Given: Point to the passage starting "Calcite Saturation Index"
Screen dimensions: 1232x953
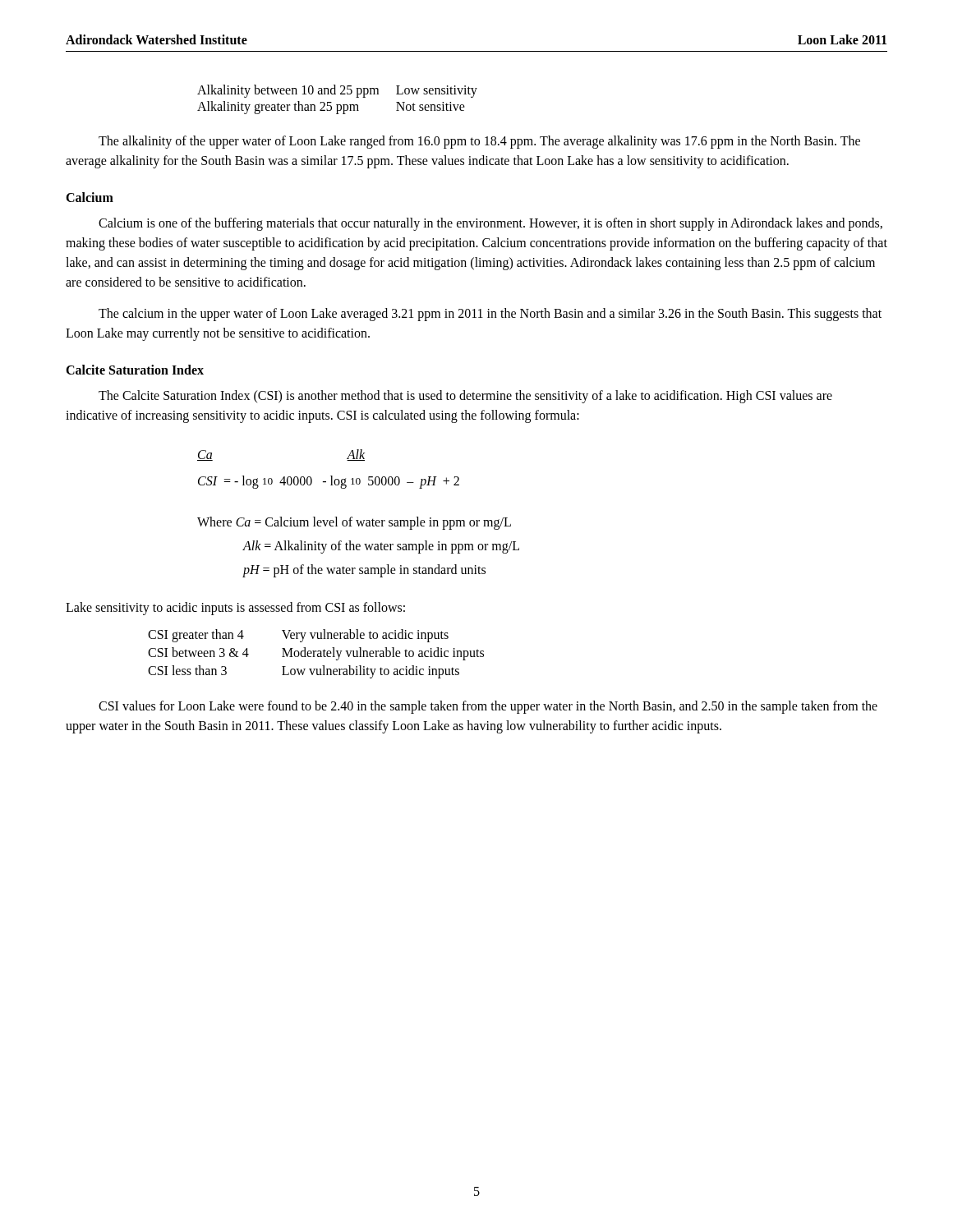Looking at the screenshot, I should click(135, 370).
